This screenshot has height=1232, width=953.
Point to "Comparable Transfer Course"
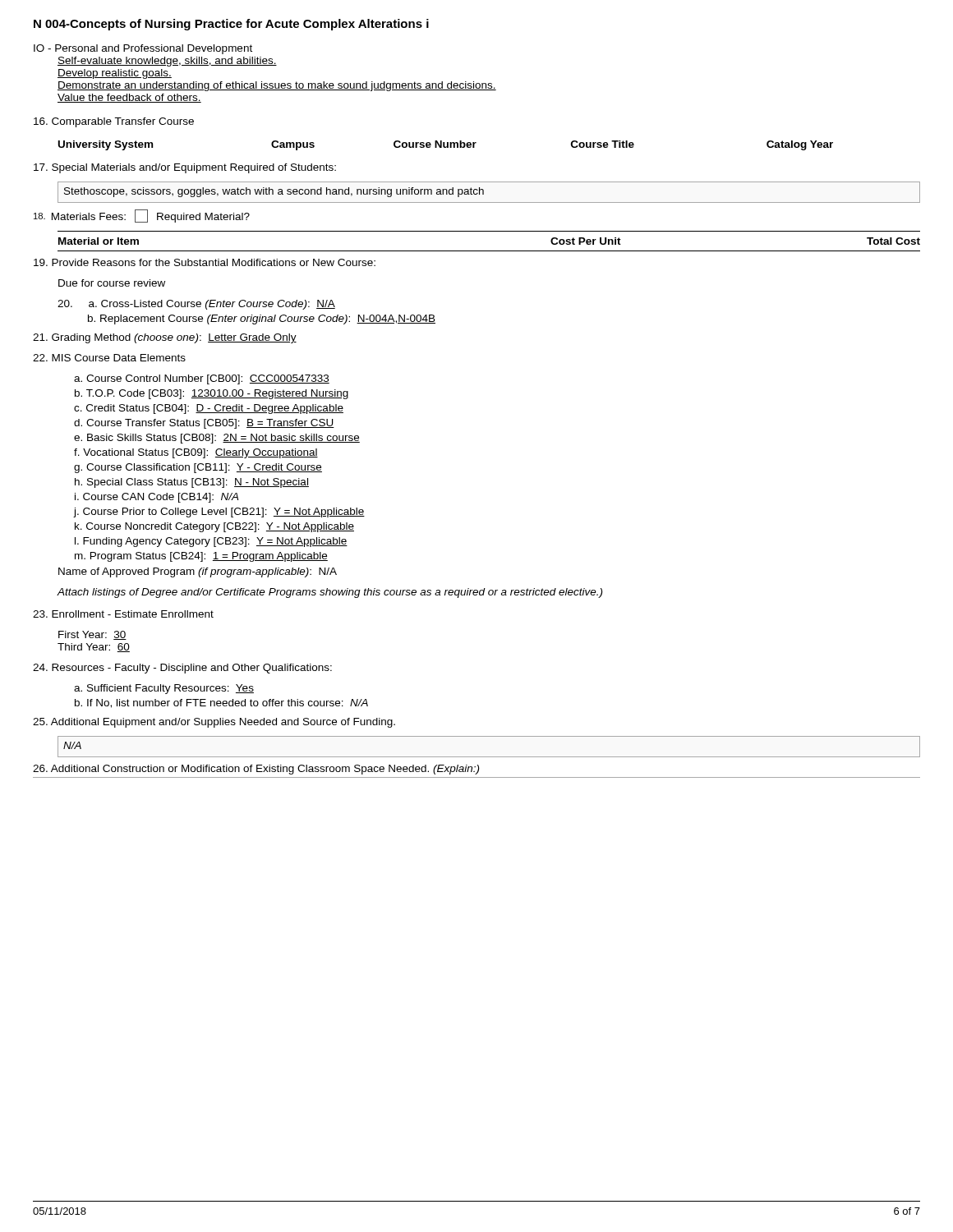click(114, 121)
